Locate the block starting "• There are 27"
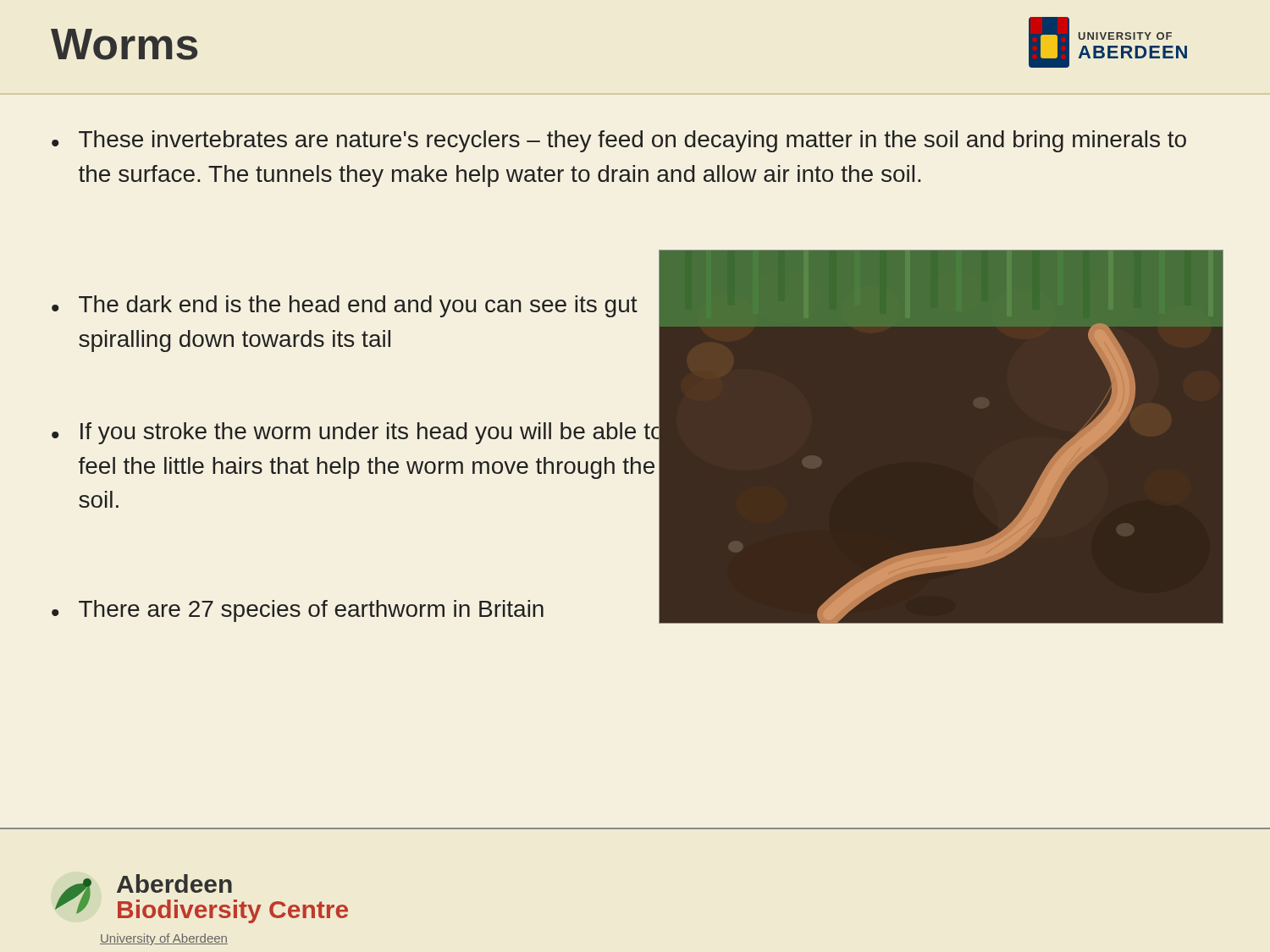Viewport: 1270px width, 952px height. point(298,612)
